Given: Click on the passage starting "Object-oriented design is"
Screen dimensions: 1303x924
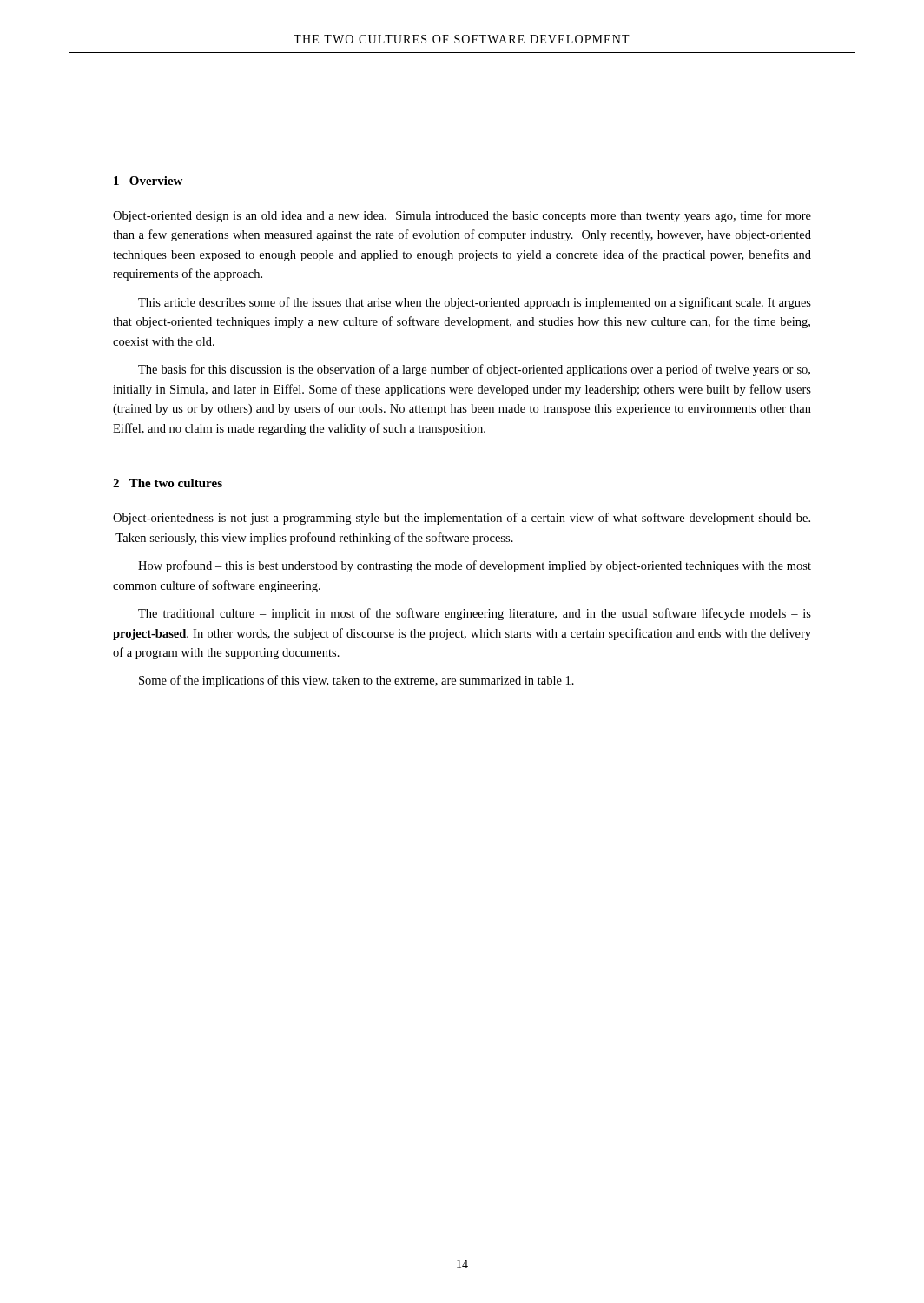Looking at the screenshot, I should pyautogui.click(x=462, y=245).
